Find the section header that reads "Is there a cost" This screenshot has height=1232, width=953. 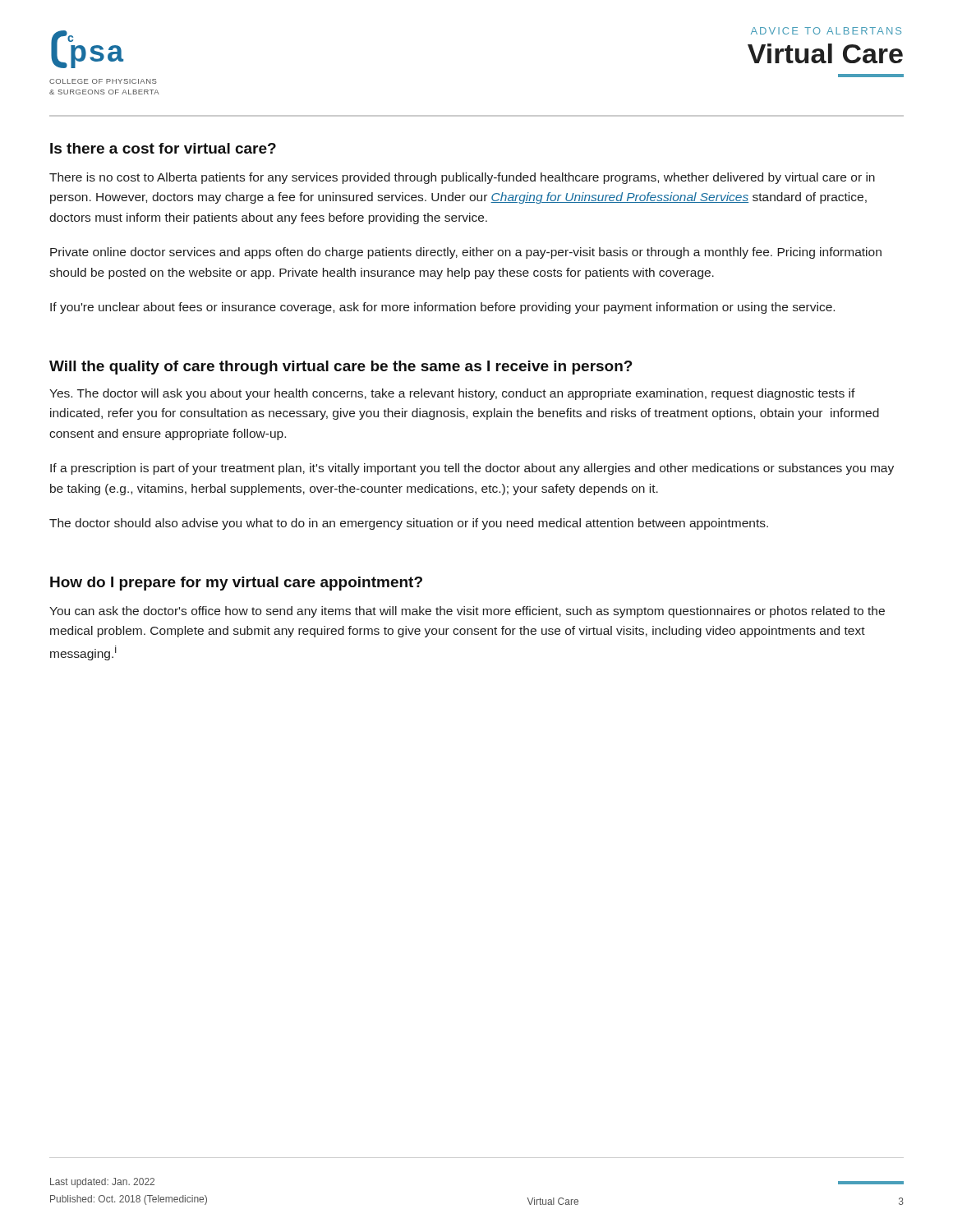[x=163, y=148]
